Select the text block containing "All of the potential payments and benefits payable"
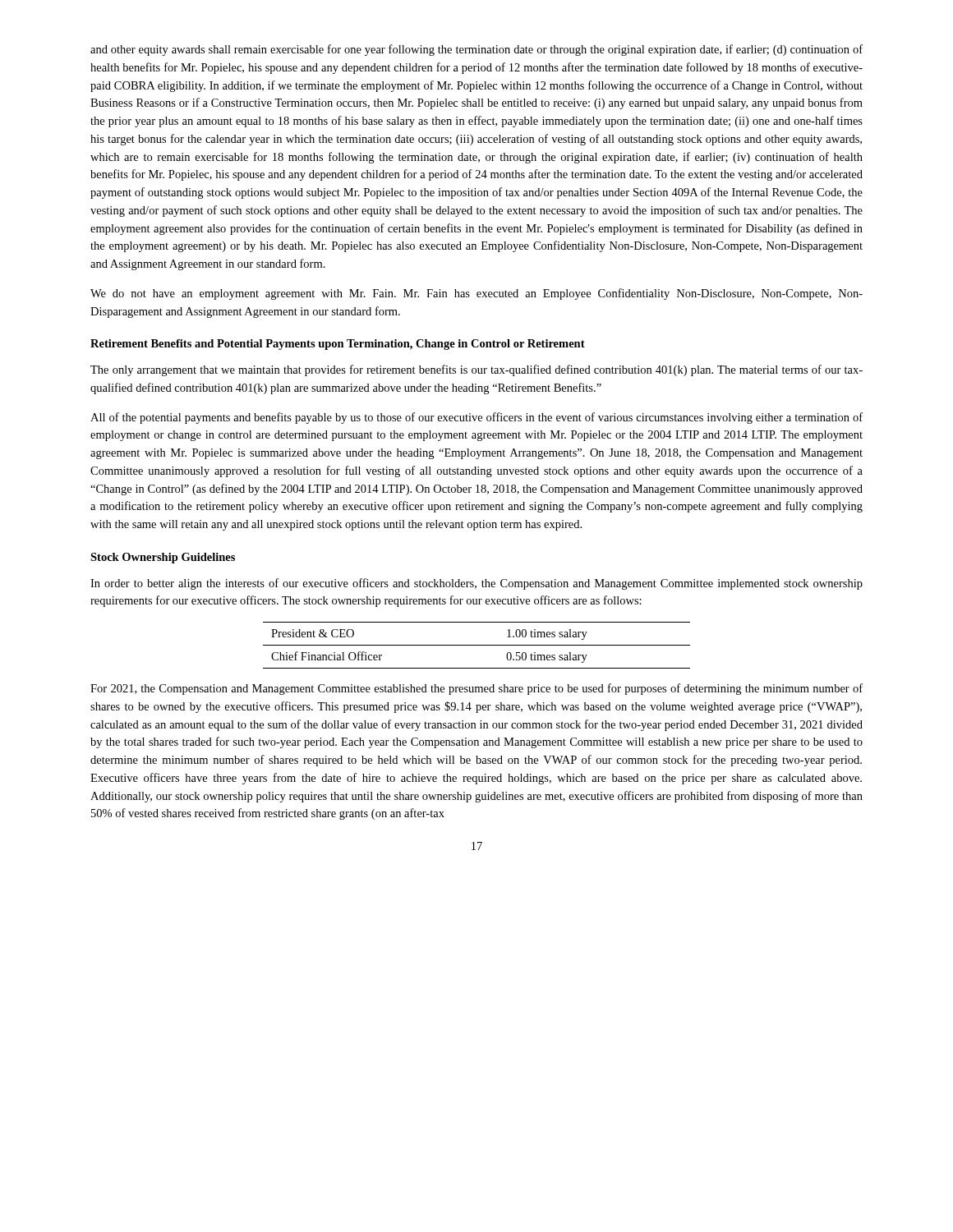This screenshot has width=953, height=1232. [476, 470]
